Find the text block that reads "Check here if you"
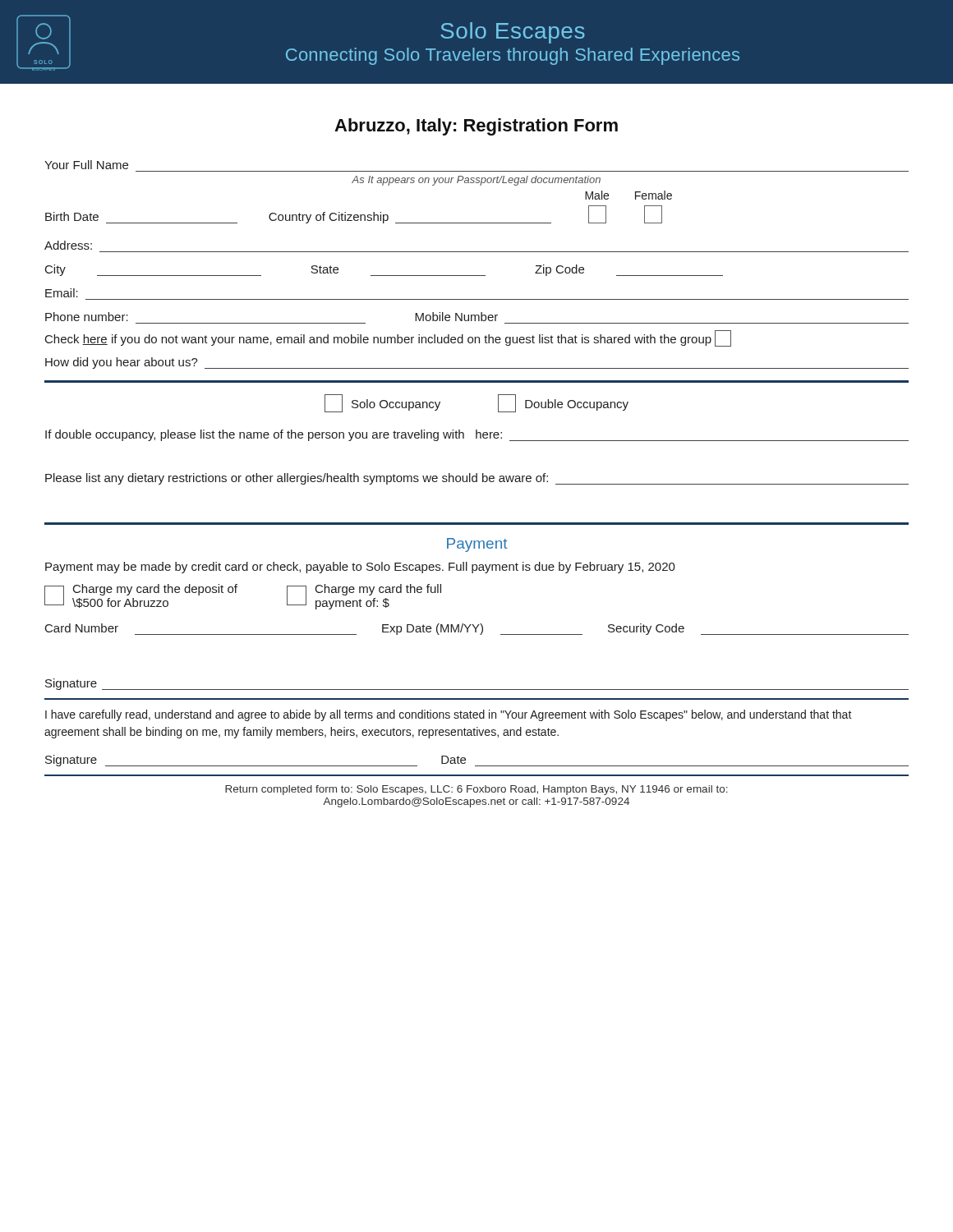This screenshot has height=1232, width=953. click(x=388, y=338)
